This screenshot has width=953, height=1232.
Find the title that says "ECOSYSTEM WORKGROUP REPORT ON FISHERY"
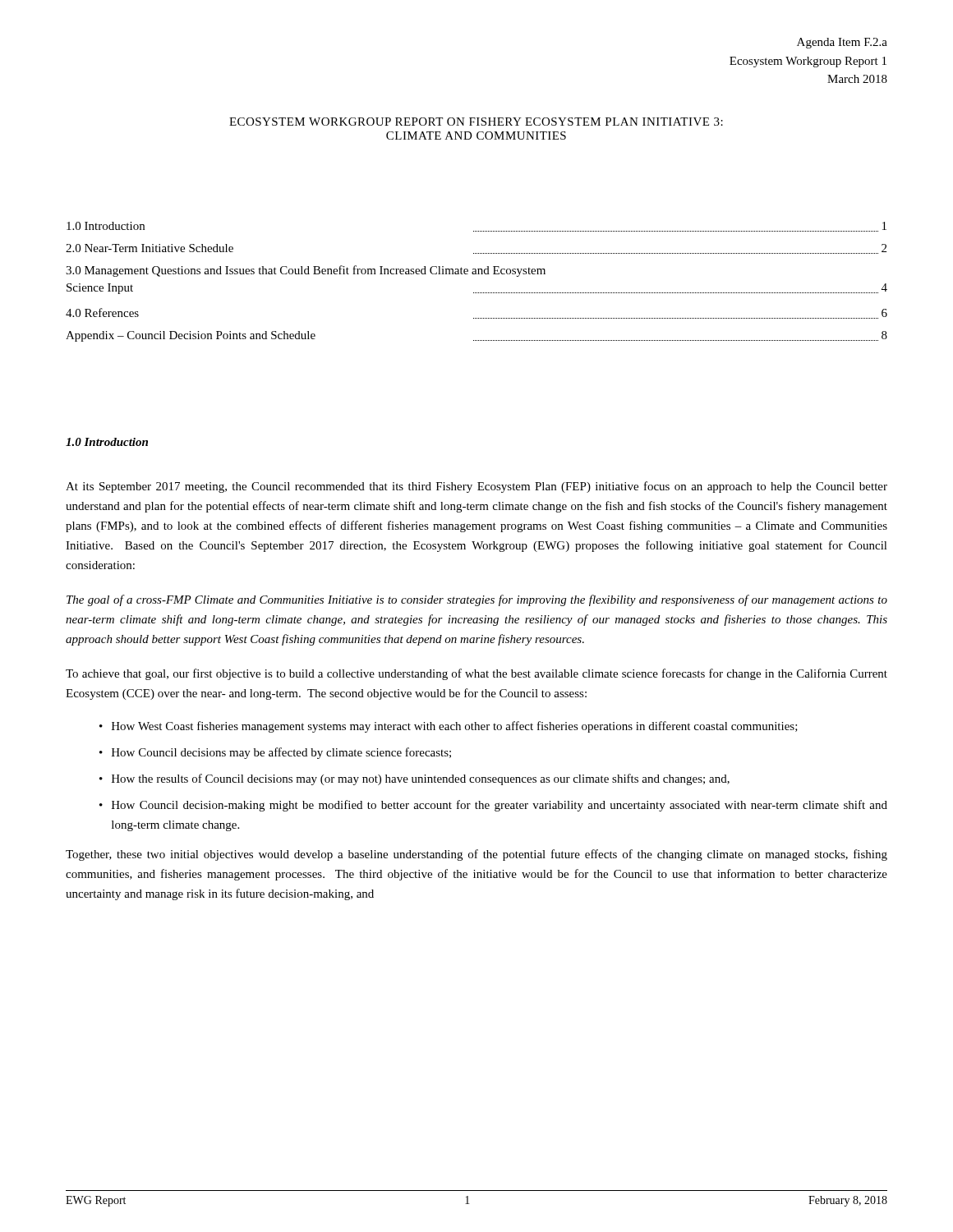click(x=476, y=129)
